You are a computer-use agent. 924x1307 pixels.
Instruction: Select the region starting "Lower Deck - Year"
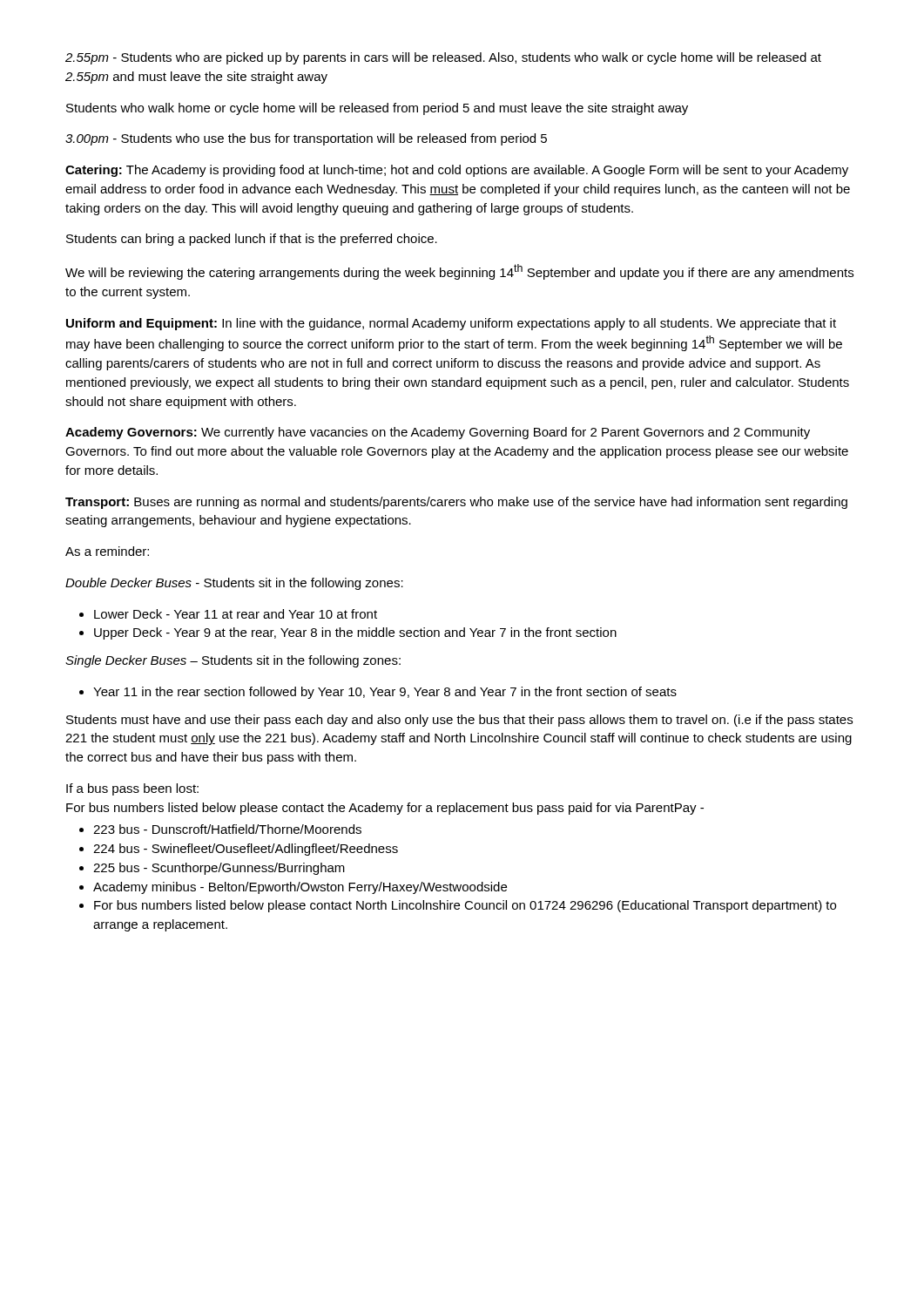tap(235, 613)
